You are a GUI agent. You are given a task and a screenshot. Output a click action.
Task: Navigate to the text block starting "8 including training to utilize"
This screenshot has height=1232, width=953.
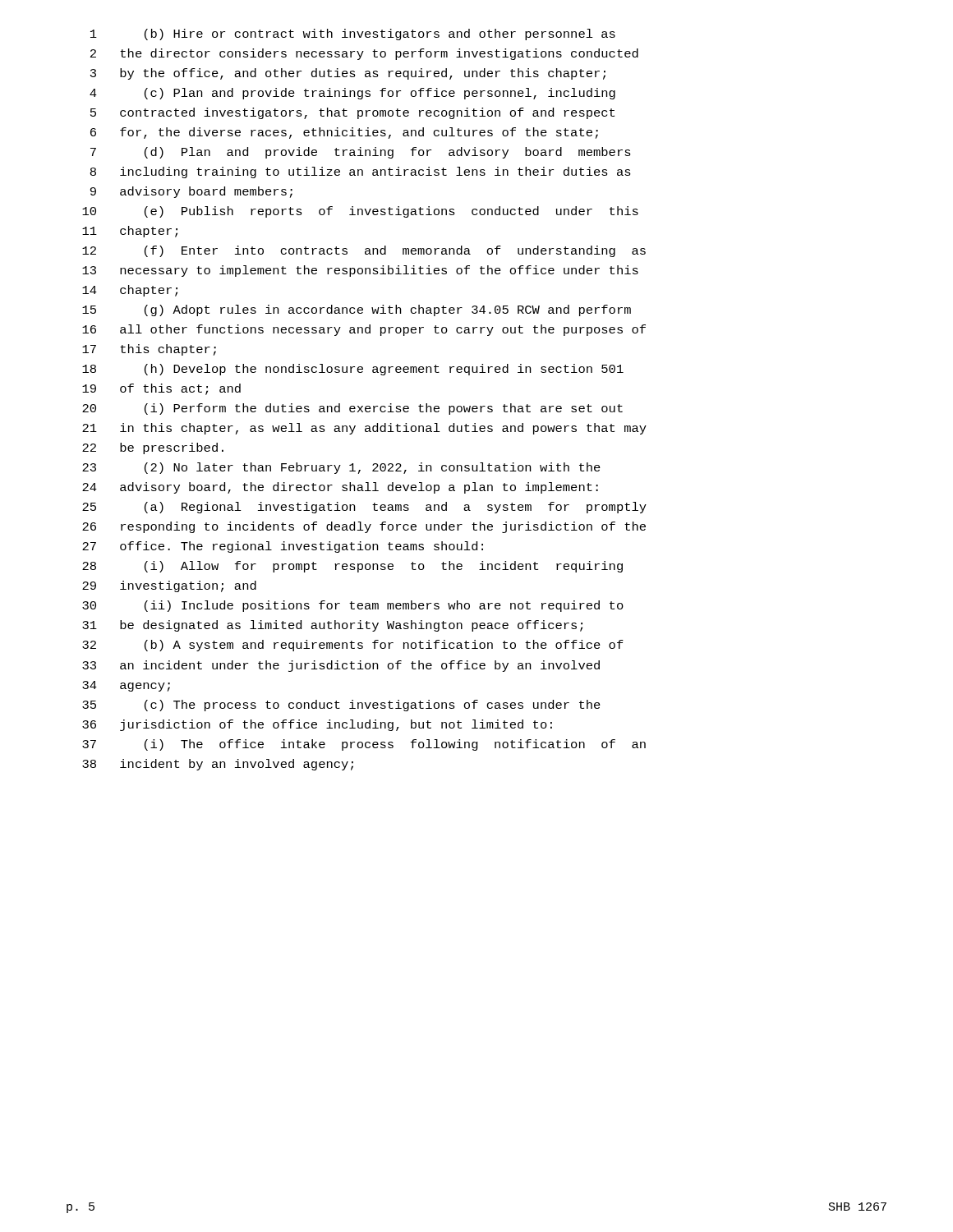point(476,173)
